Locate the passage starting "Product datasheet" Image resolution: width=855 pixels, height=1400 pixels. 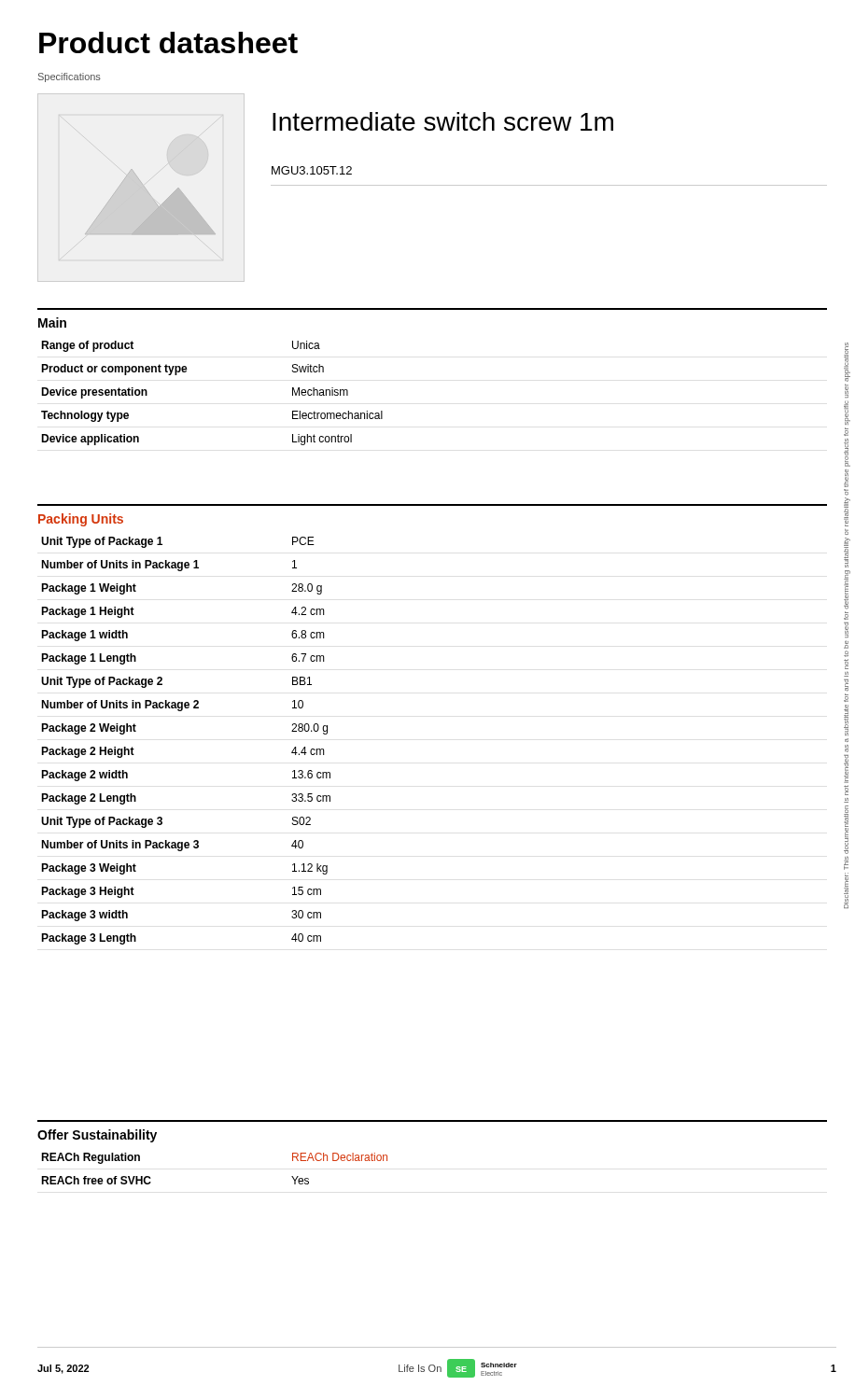[x=168, y=43]
